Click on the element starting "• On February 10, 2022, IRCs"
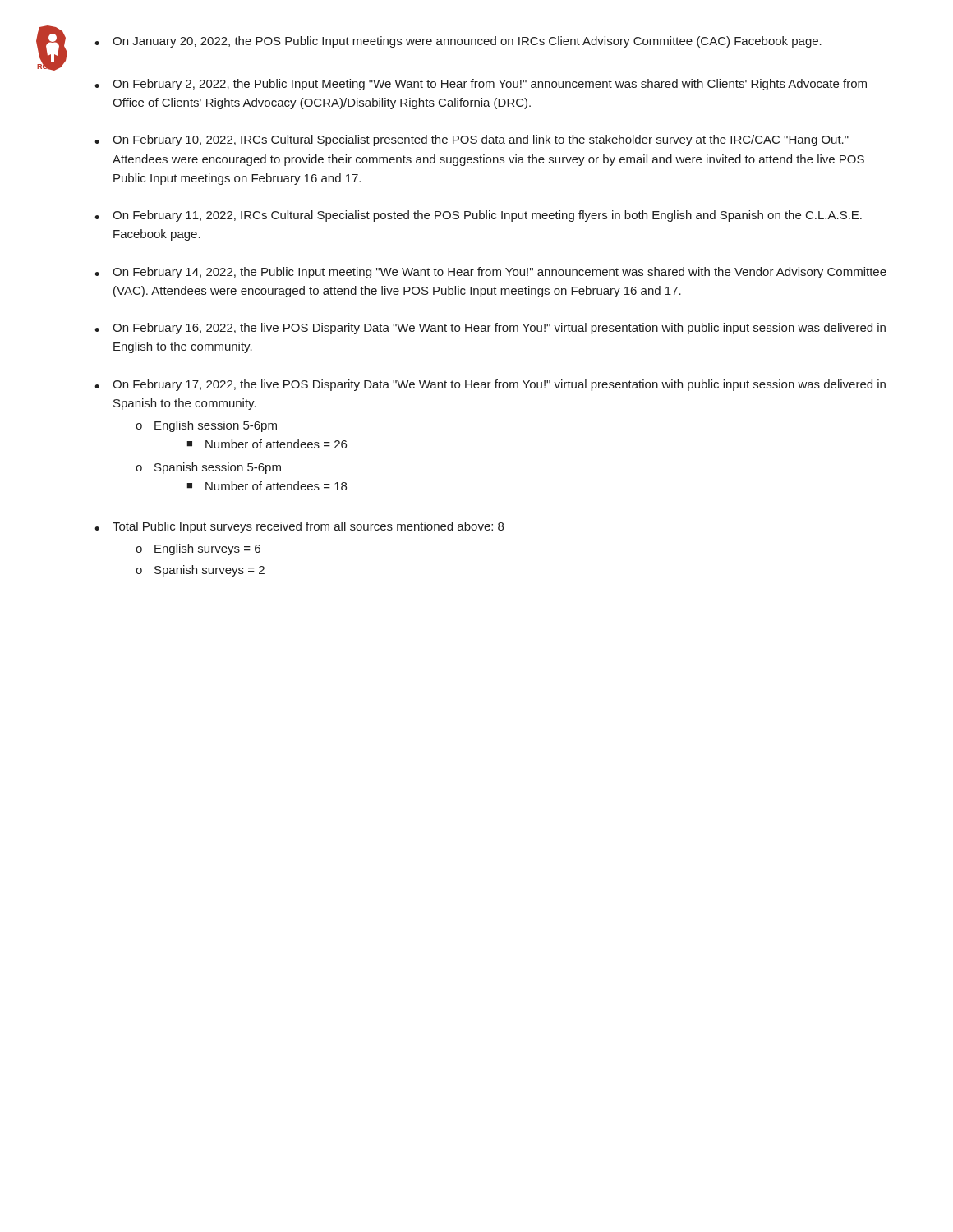Image resolution: width=953 pixels, height=1232 pixels. [496, 159]
